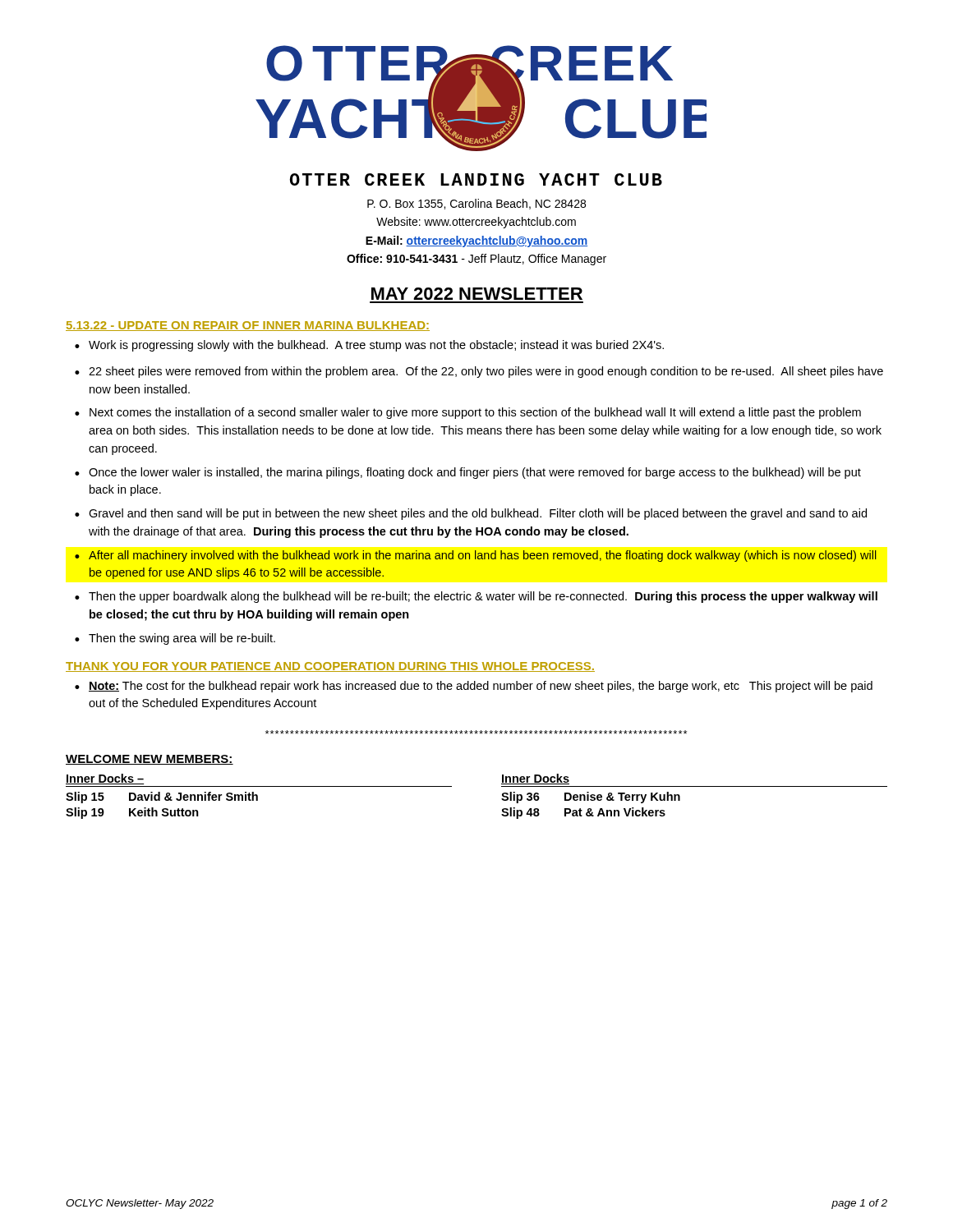
Task: Where is the passage that starts "• 22 sheet piles were removed from"?
Action: pos(476,381)
